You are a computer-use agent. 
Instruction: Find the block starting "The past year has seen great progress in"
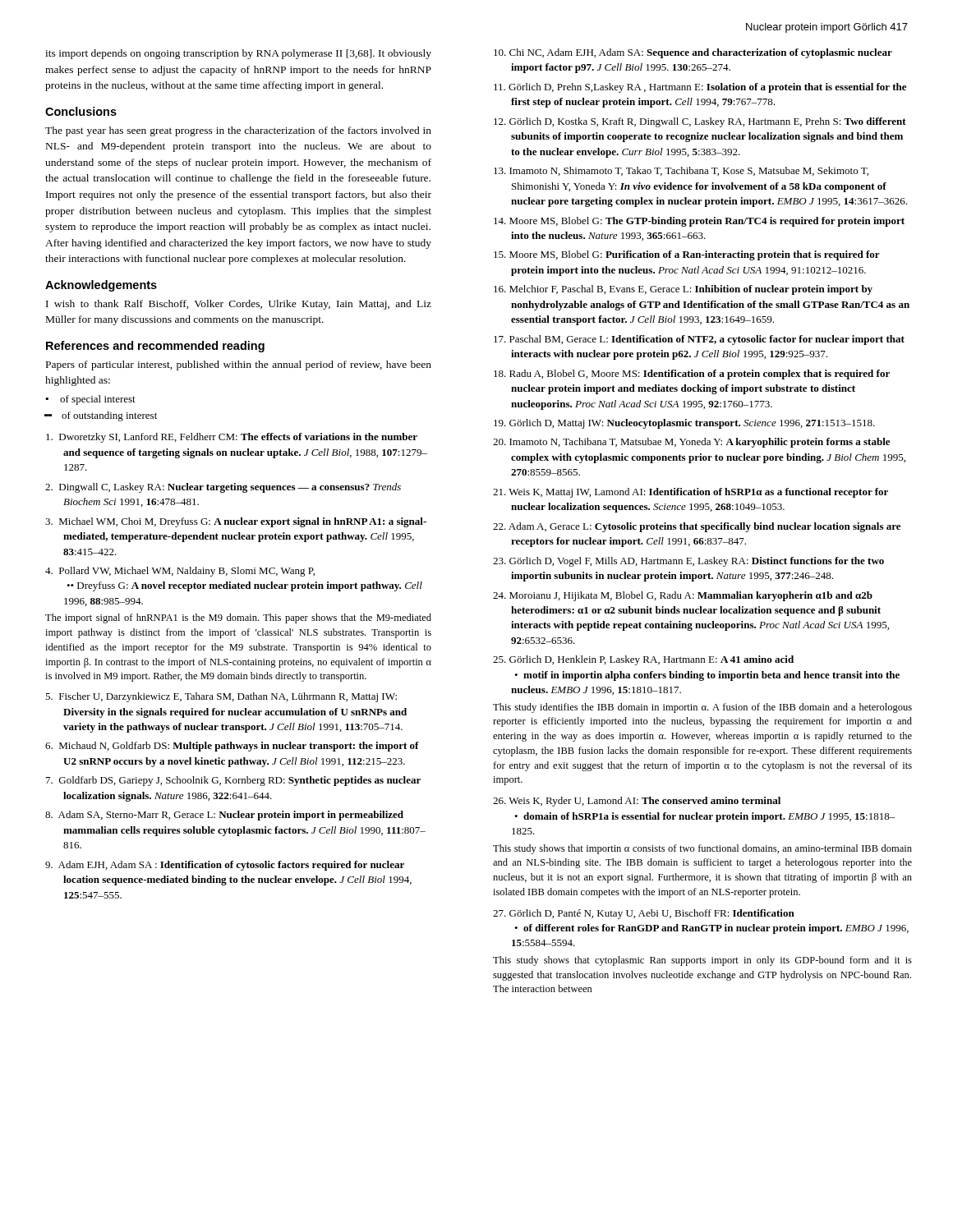pos(238,194)
